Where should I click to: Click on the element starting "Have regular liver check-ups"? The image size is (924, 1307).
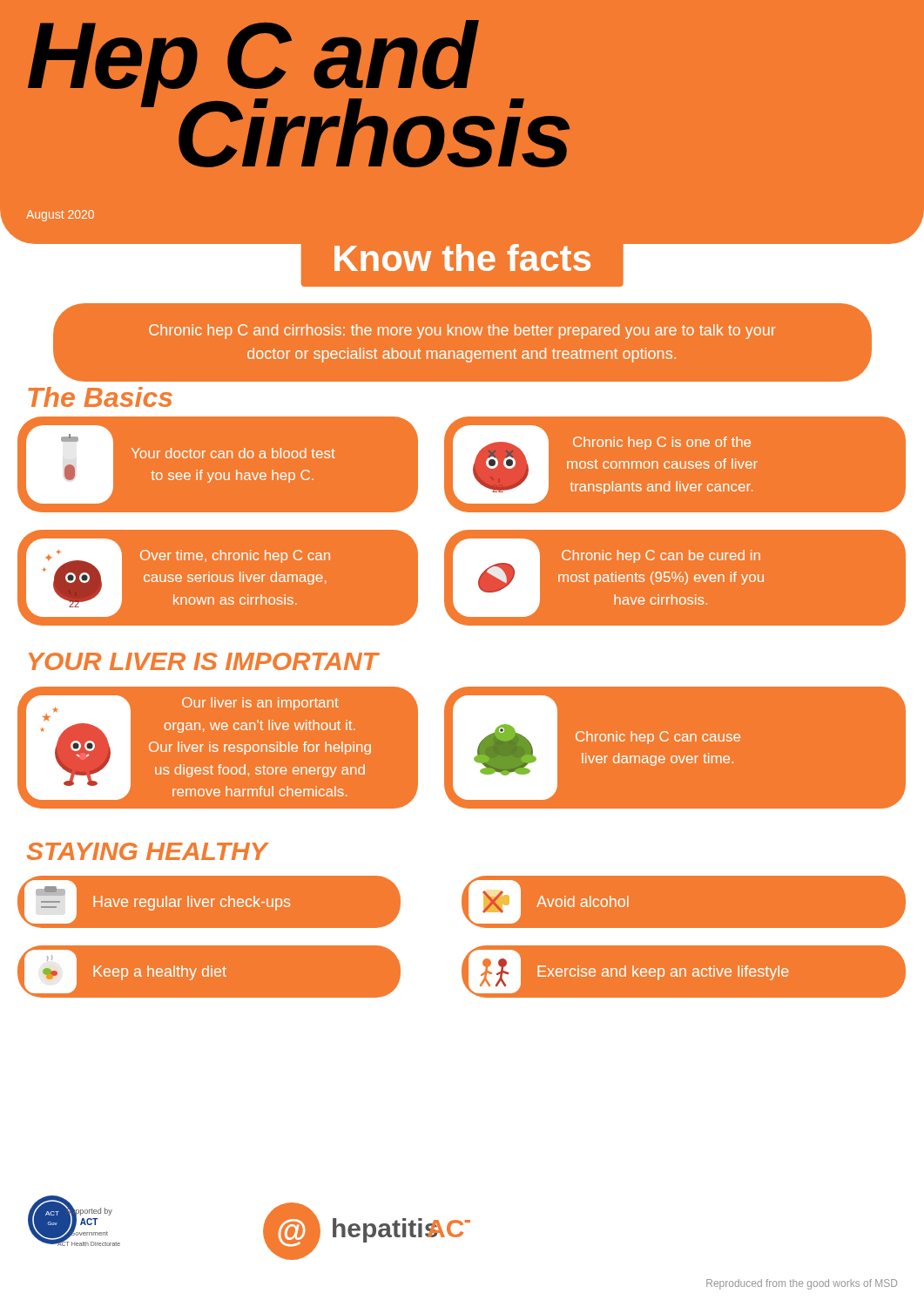[x=168, y=902]
